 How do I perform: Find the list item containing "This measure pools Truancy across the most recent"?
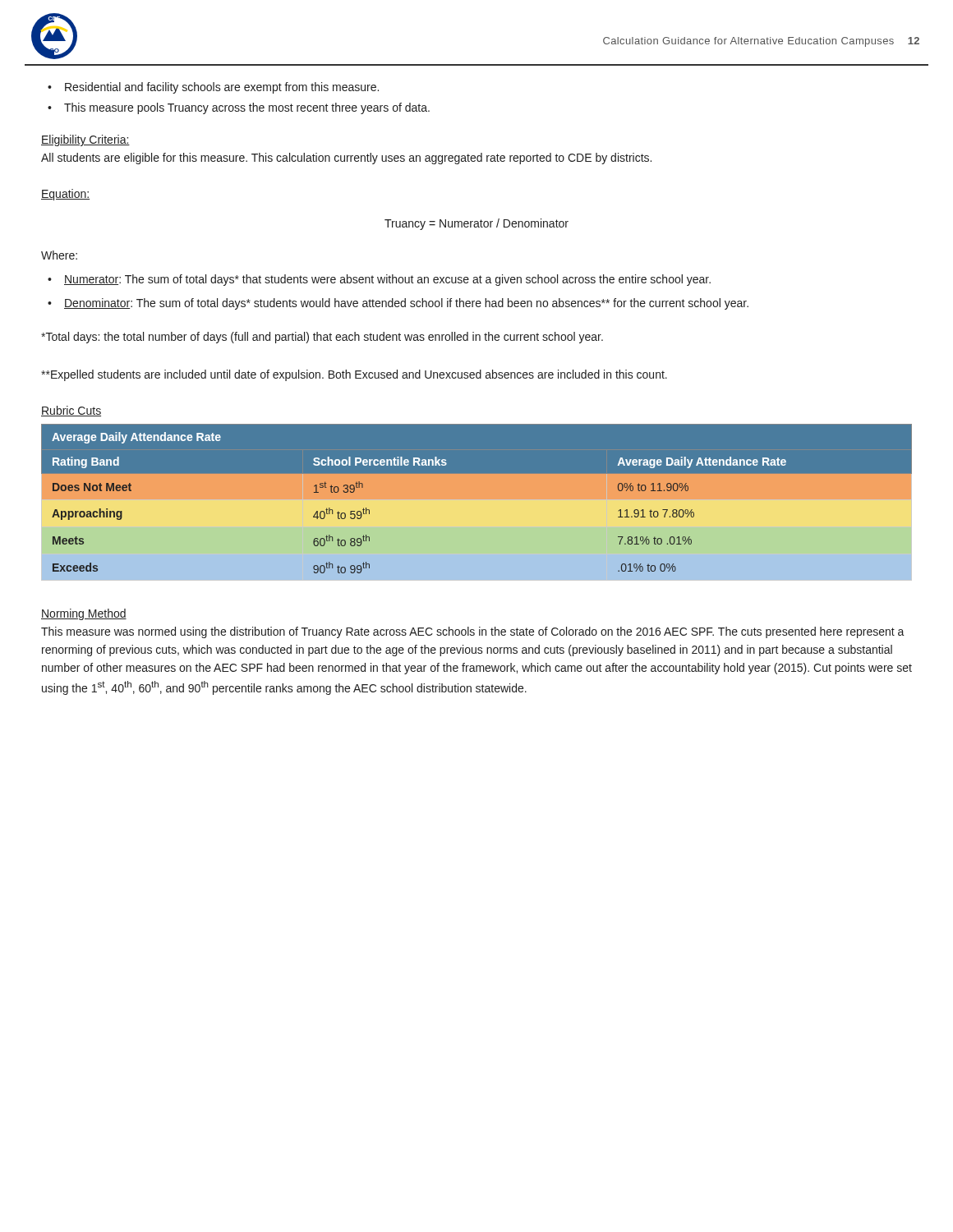tap(247, 108)
